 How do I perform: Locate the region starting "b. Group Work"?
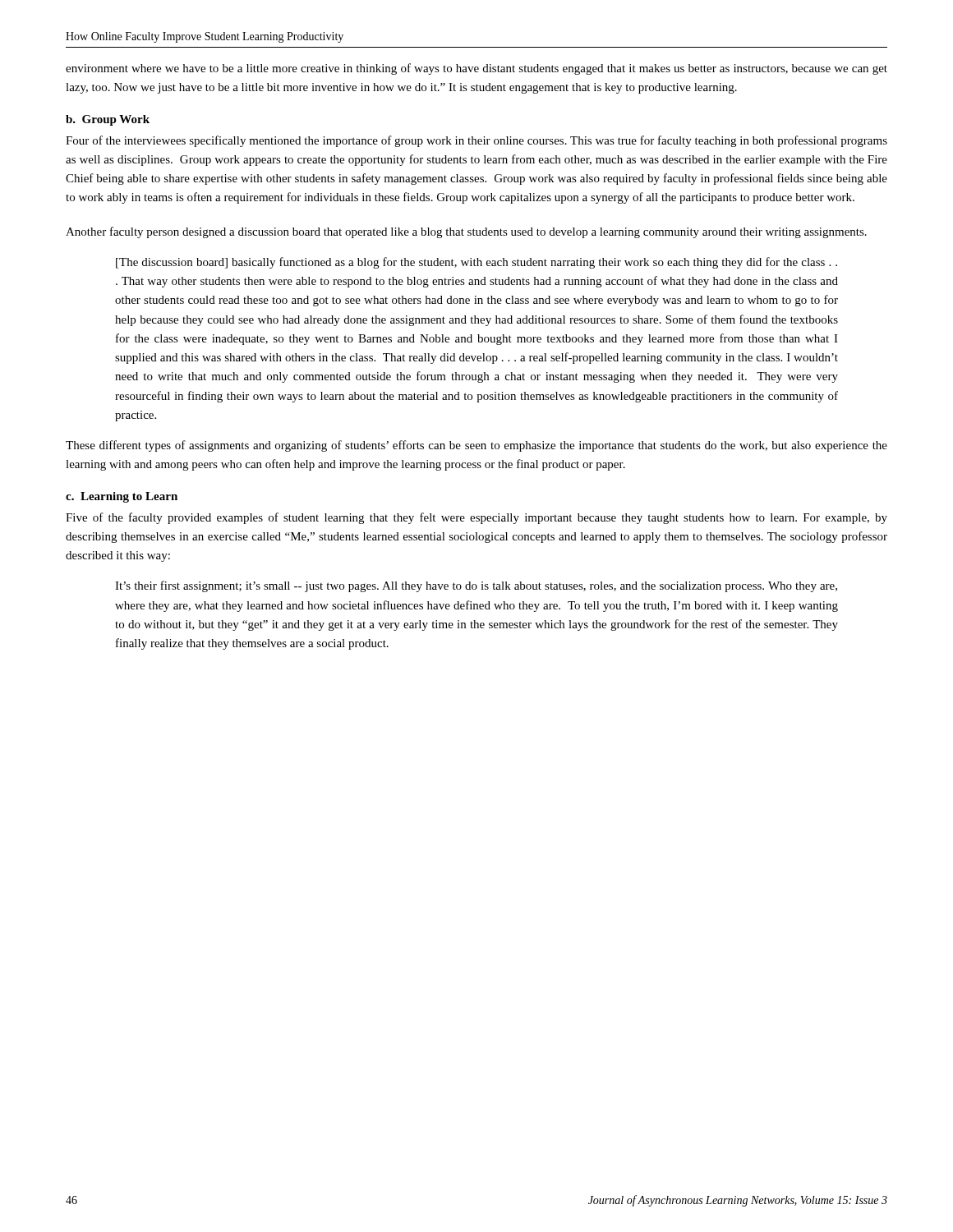(x=108, y=119)
